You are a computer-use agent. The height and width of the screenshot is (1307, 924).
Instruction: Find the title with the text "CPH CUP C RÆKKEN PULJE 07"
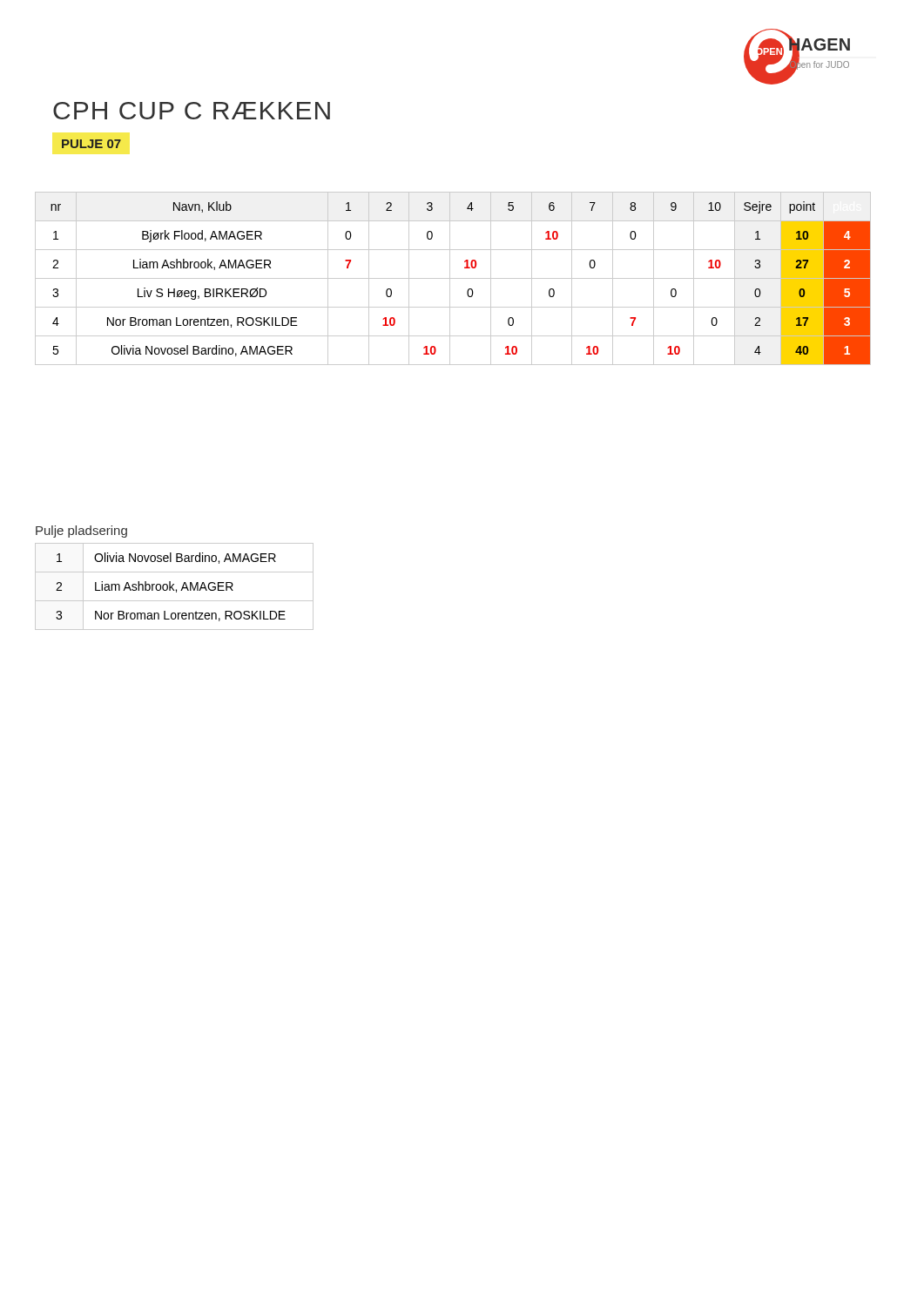193,125
